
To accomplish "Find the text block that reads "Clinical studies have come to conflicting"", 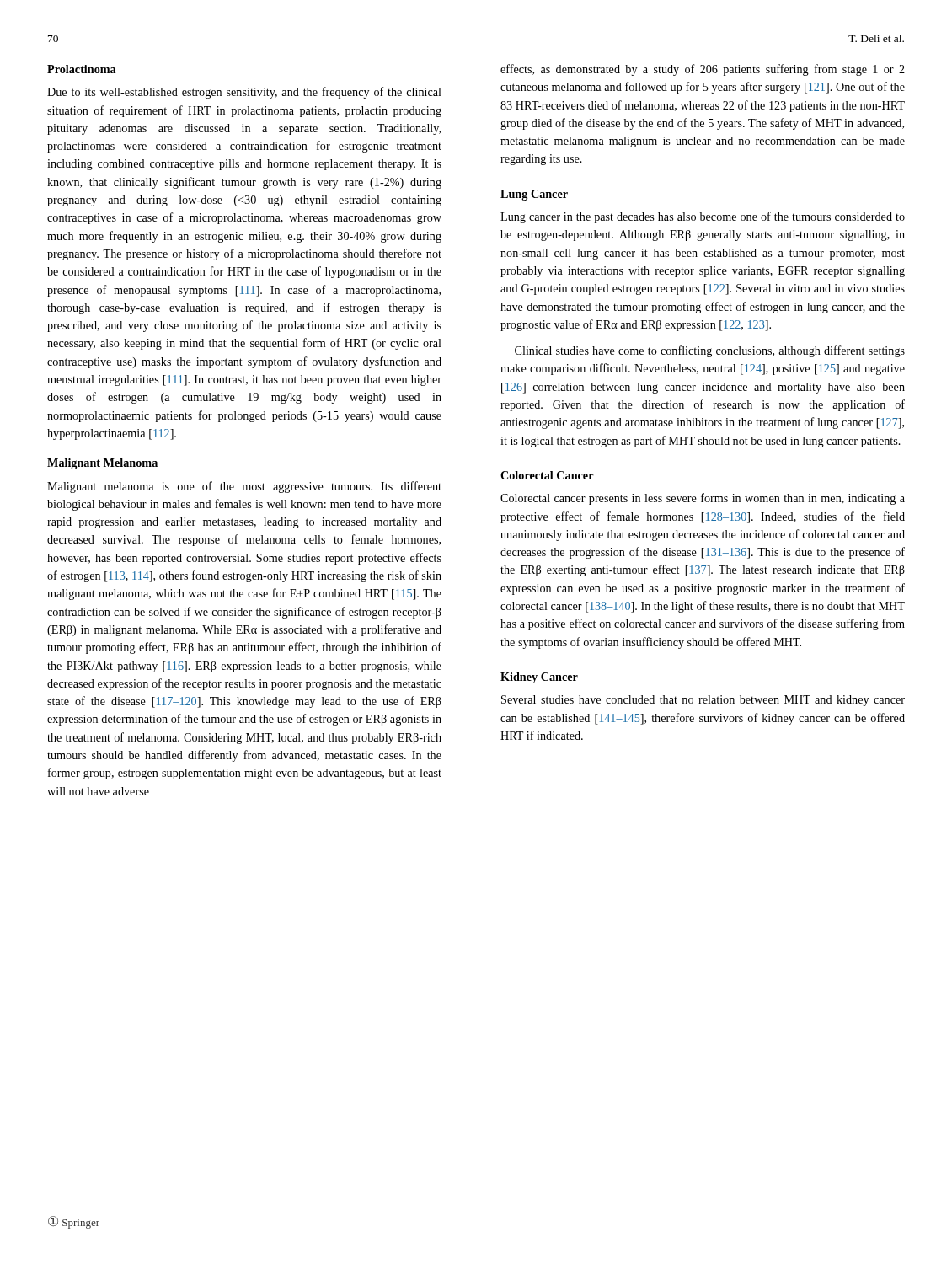I will (x=703, y=396).
